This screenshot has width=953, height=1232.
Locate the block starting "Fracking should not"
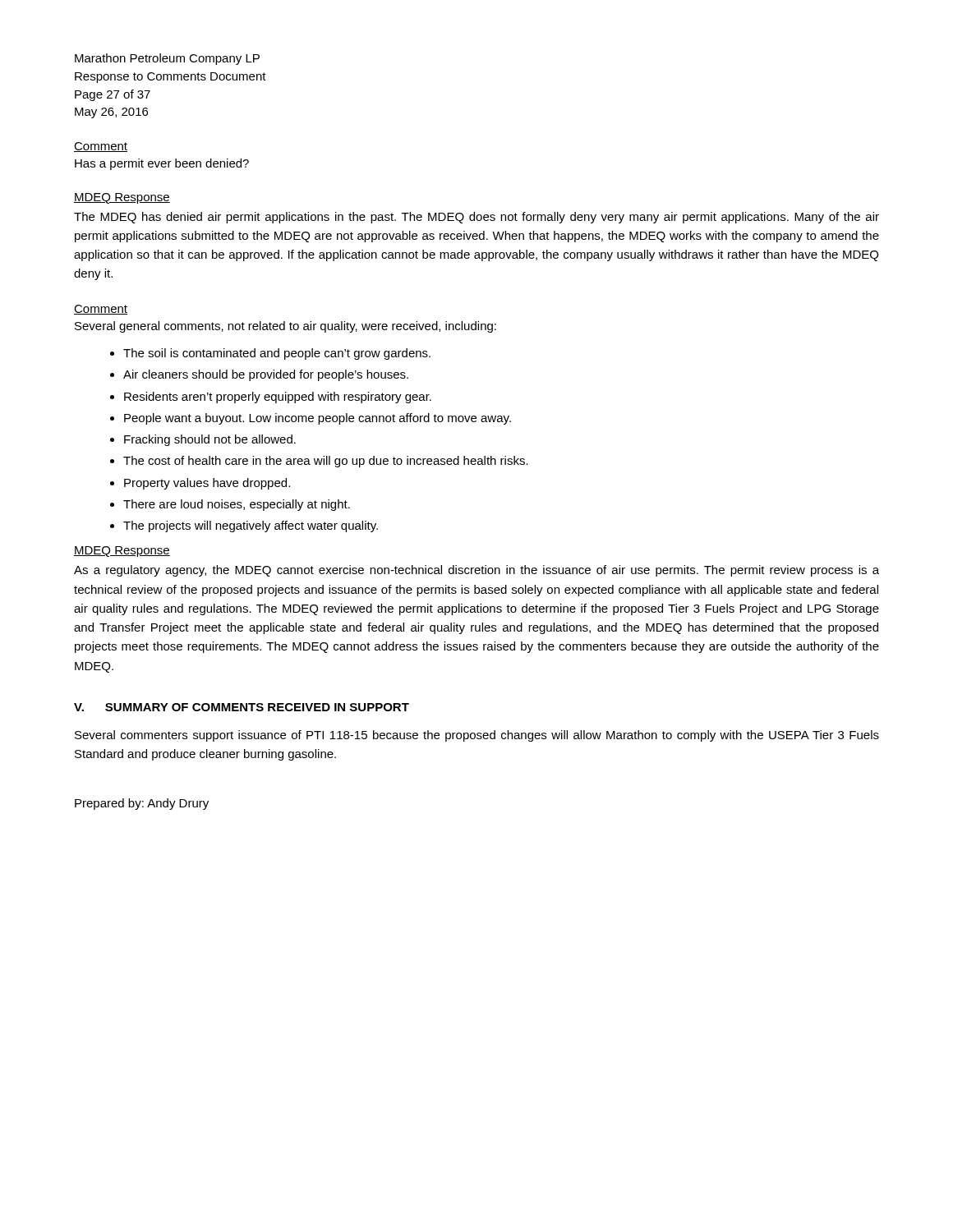[x=210, y=439]
